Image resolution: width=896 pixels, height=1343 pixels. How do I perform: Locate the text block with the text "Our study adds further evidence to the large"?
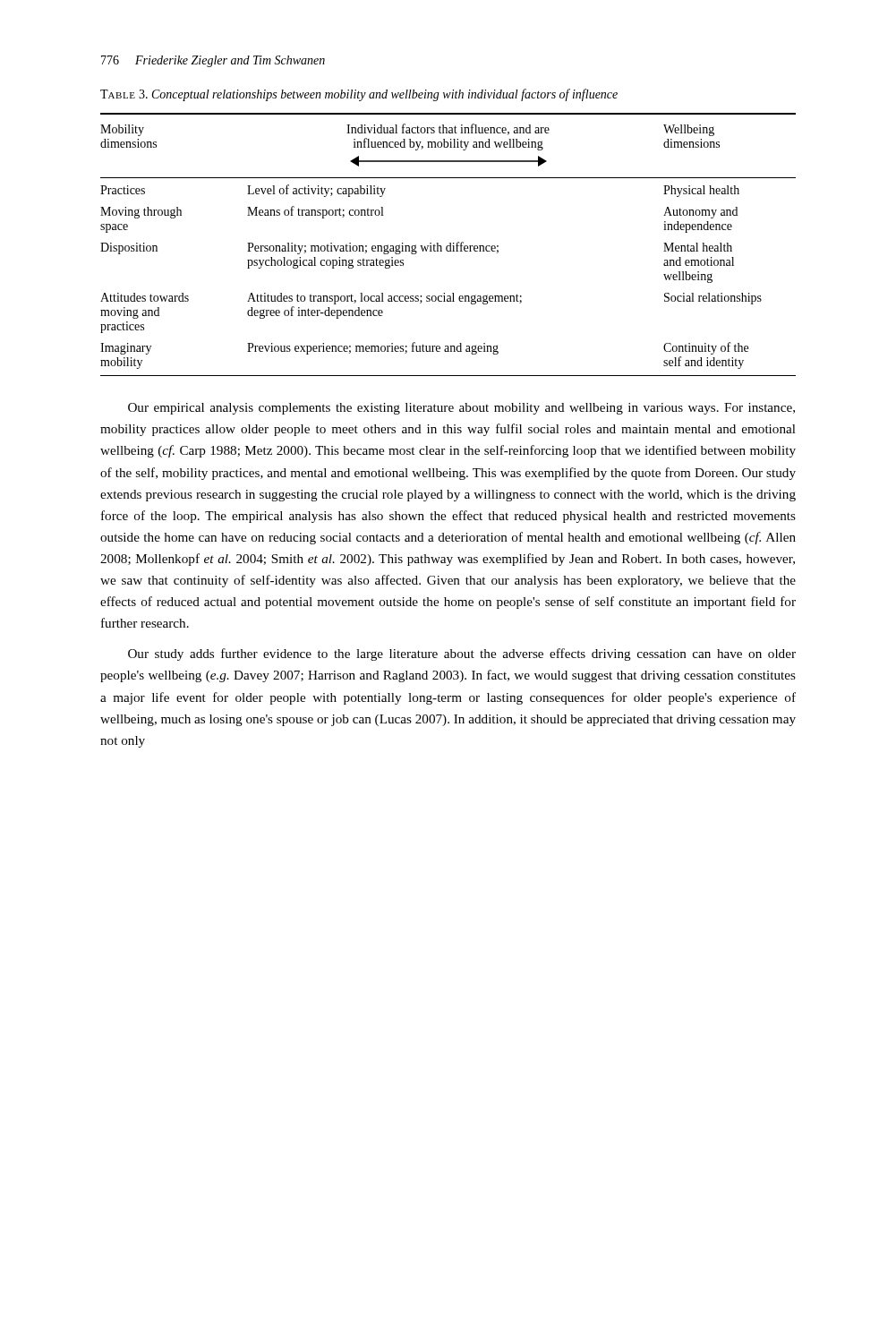click(448, 697)
